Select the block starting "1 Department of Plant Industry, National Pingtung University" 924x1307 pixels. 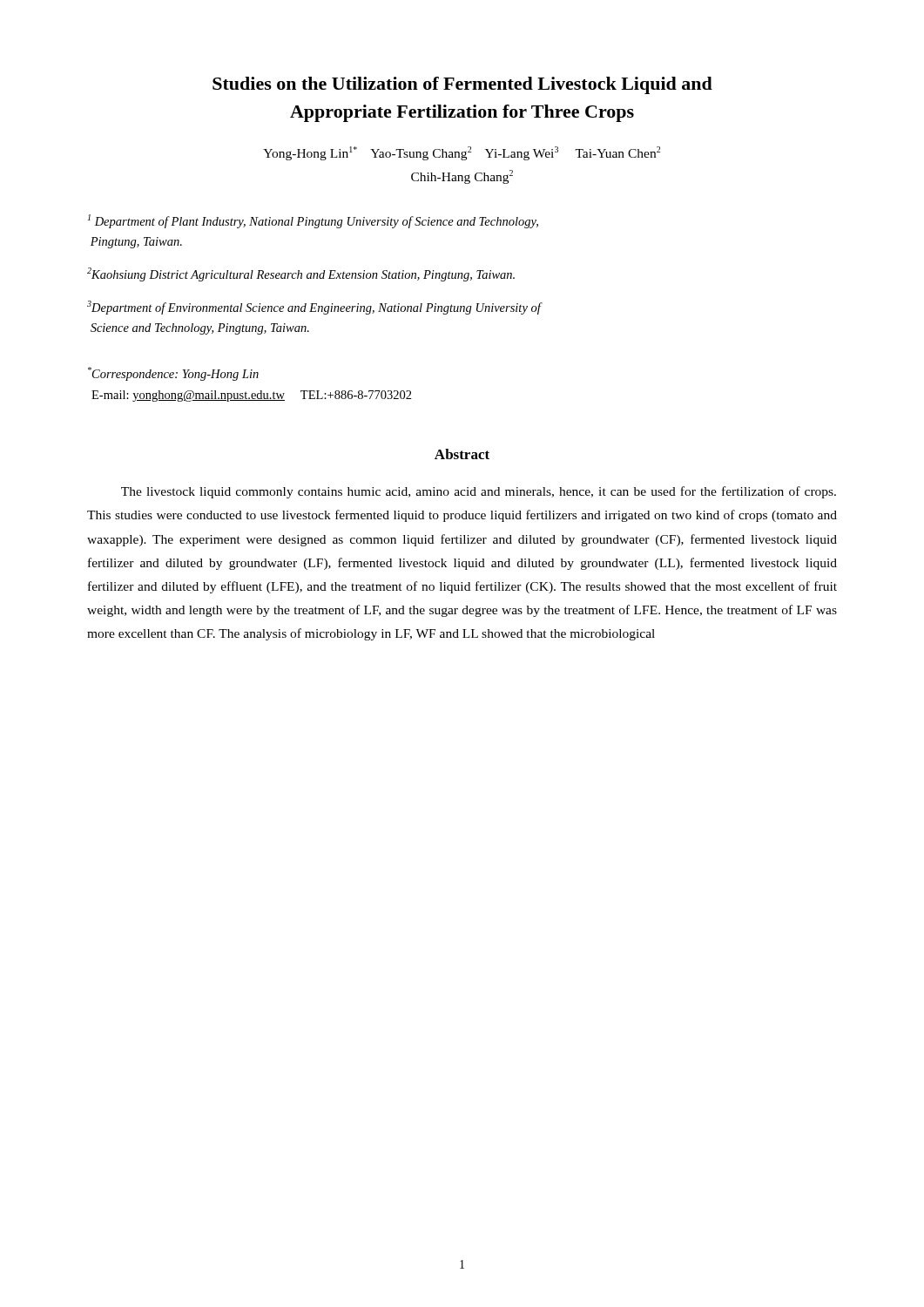point(462,275)
